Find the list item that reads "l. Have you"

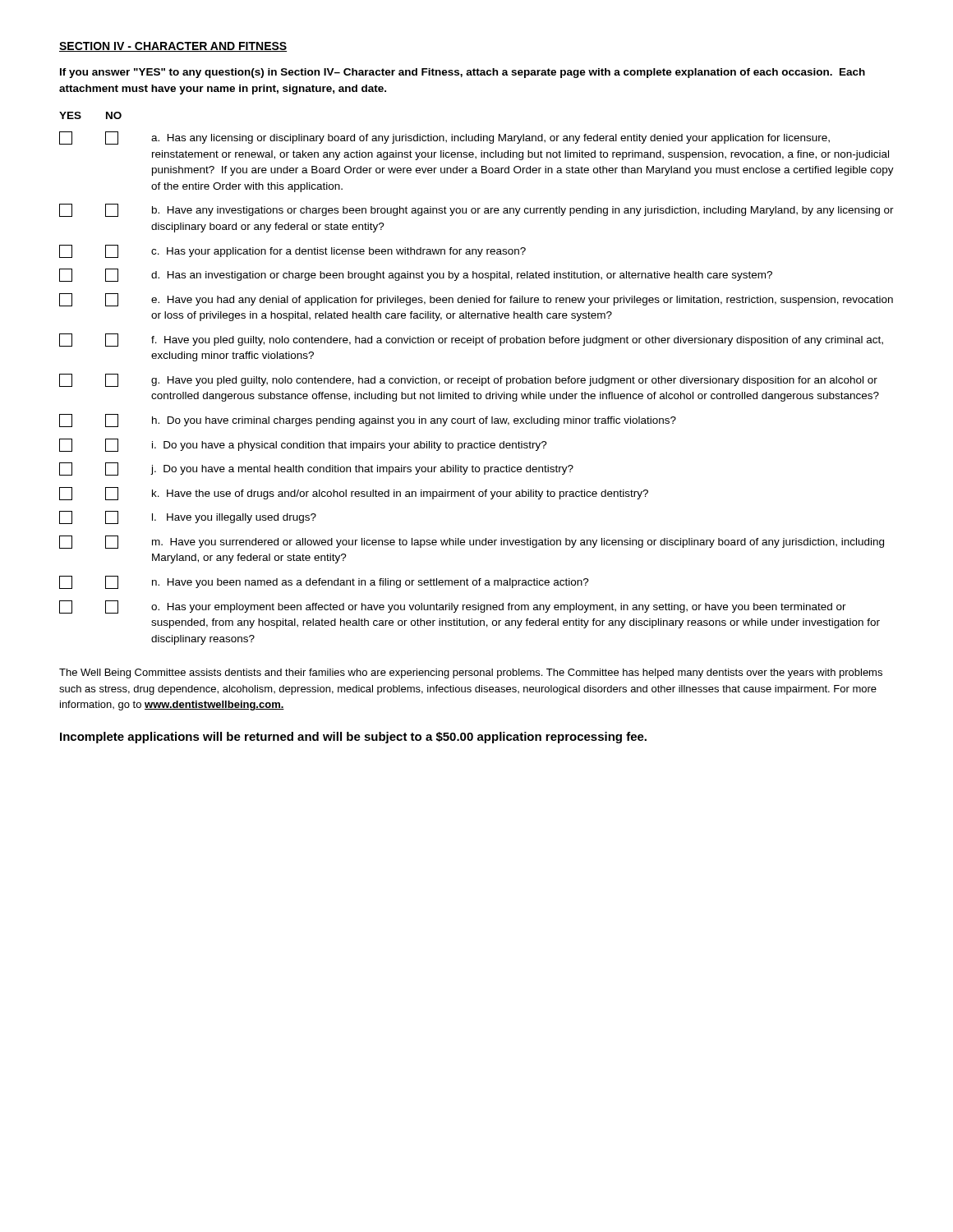click(x=188, y=517)
